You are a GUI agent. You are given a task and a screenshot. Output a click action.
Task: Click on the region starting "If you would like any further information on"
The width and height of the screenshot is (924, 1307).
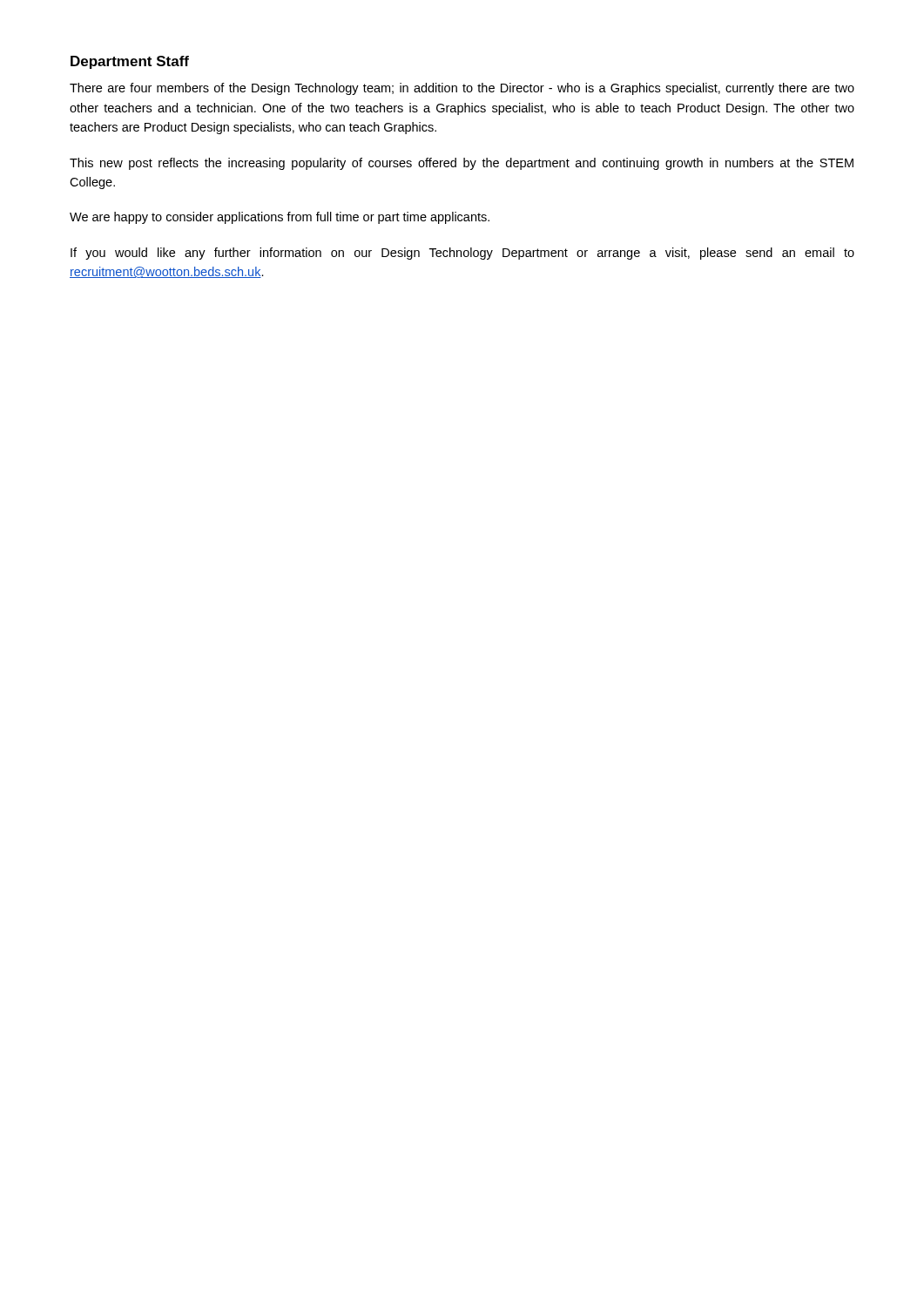pos(462,263)
